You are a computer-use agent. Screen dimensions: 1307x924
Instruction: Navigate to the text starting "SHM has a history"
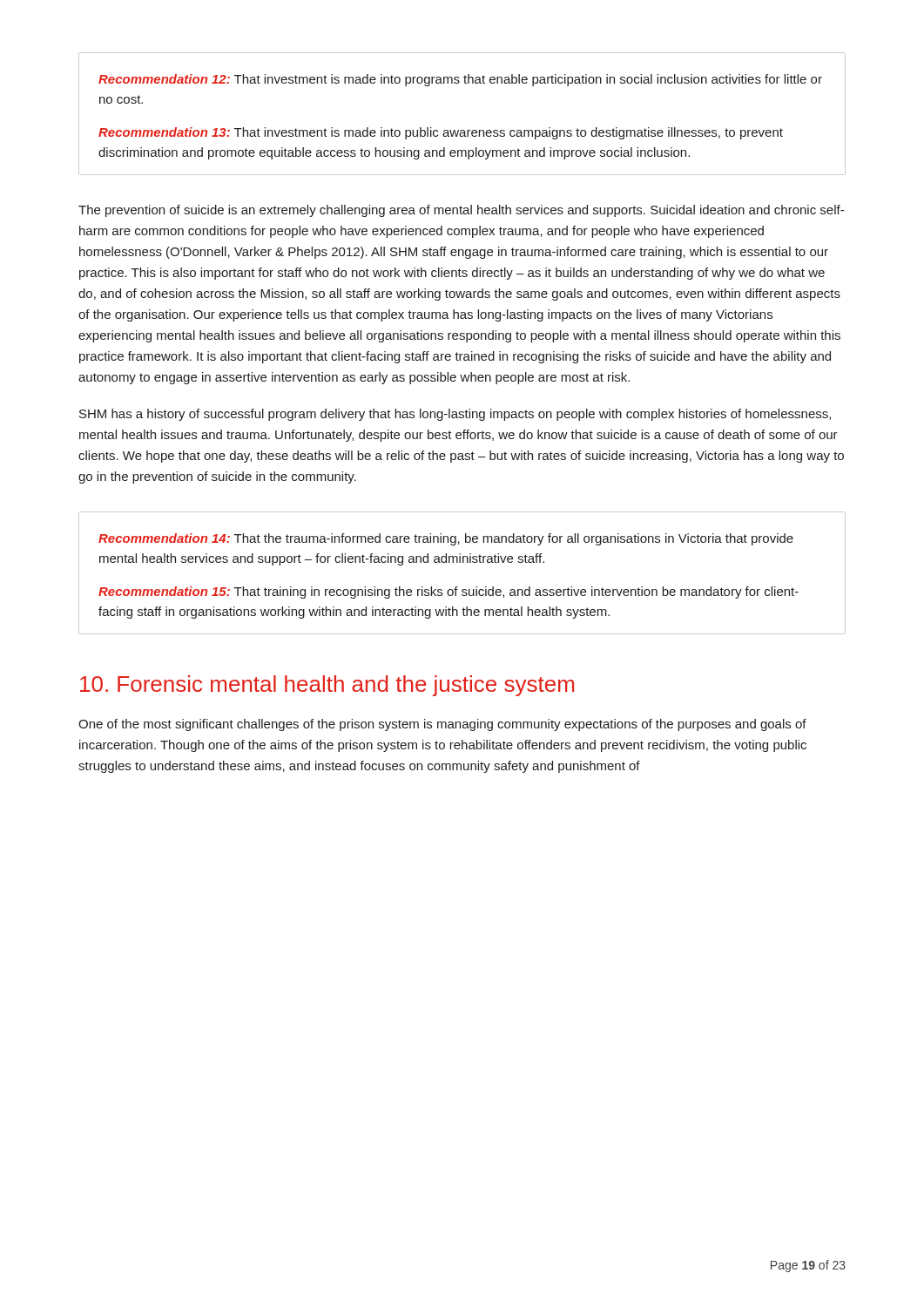(461, 445)
